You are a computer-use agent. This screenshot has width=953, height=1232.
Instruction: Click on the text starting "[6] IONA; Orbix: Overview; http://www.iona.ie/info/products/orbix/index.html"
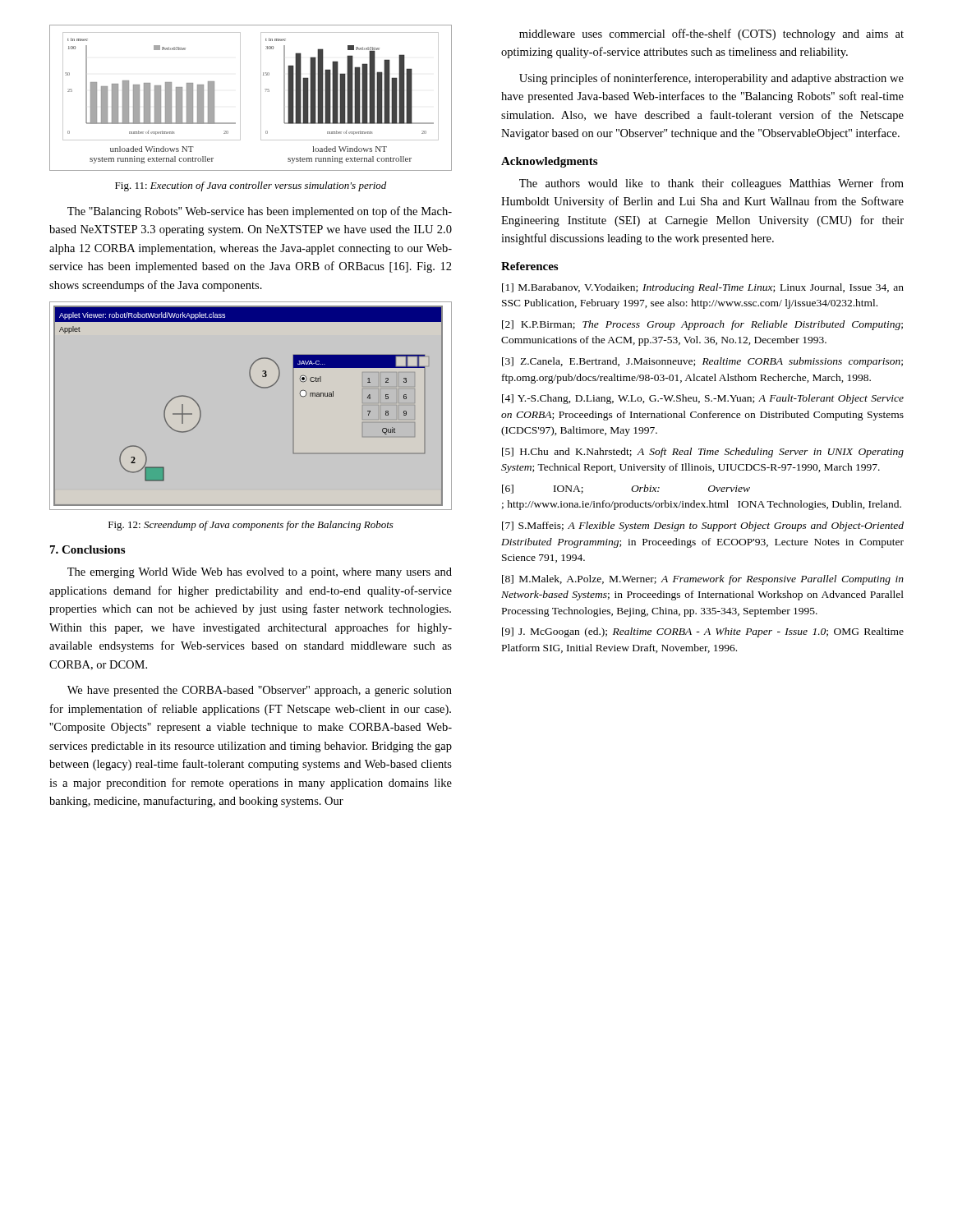point(702,495)
